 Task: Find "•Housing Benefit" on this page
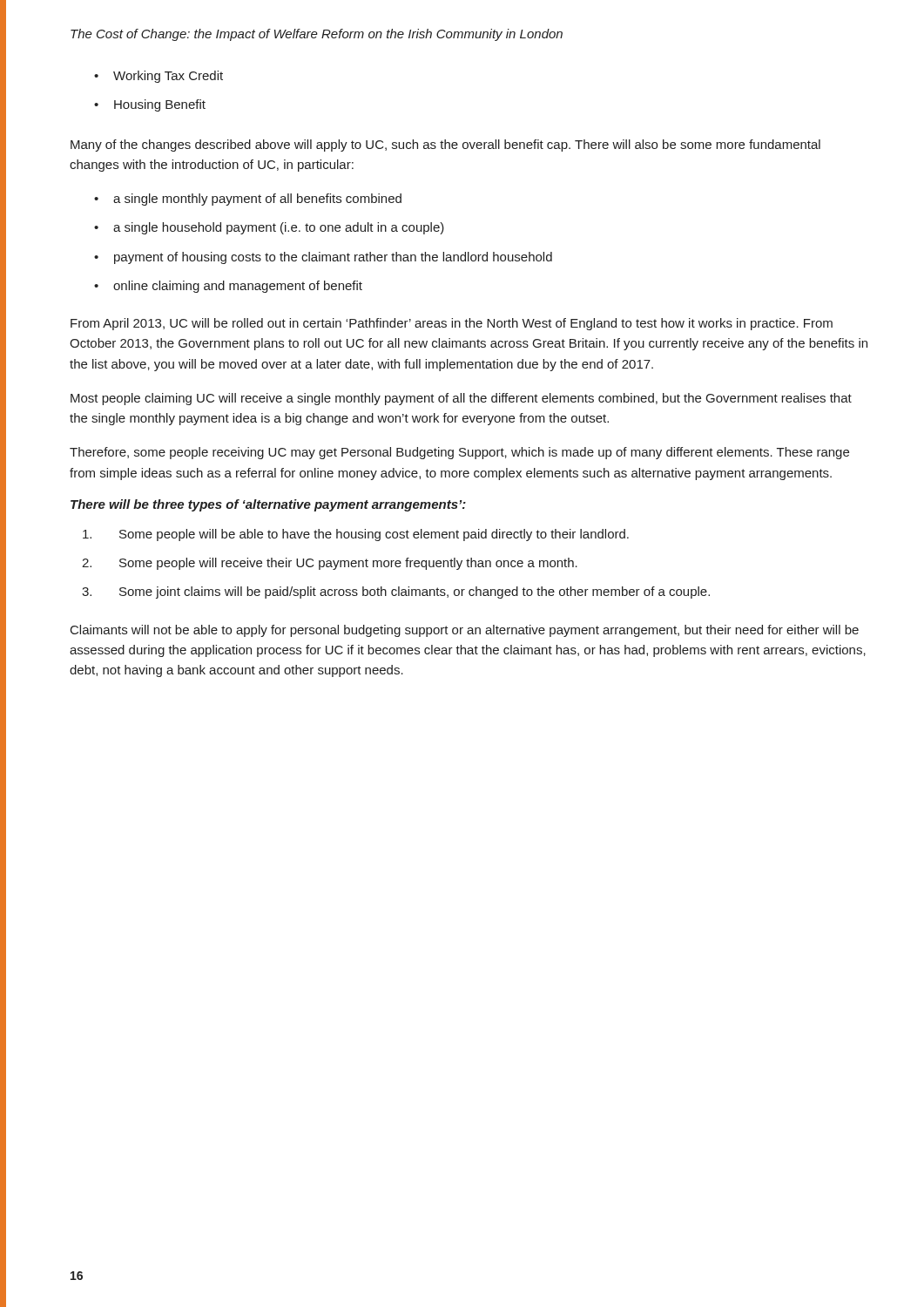pyautogui.click(x=150, y=104)
